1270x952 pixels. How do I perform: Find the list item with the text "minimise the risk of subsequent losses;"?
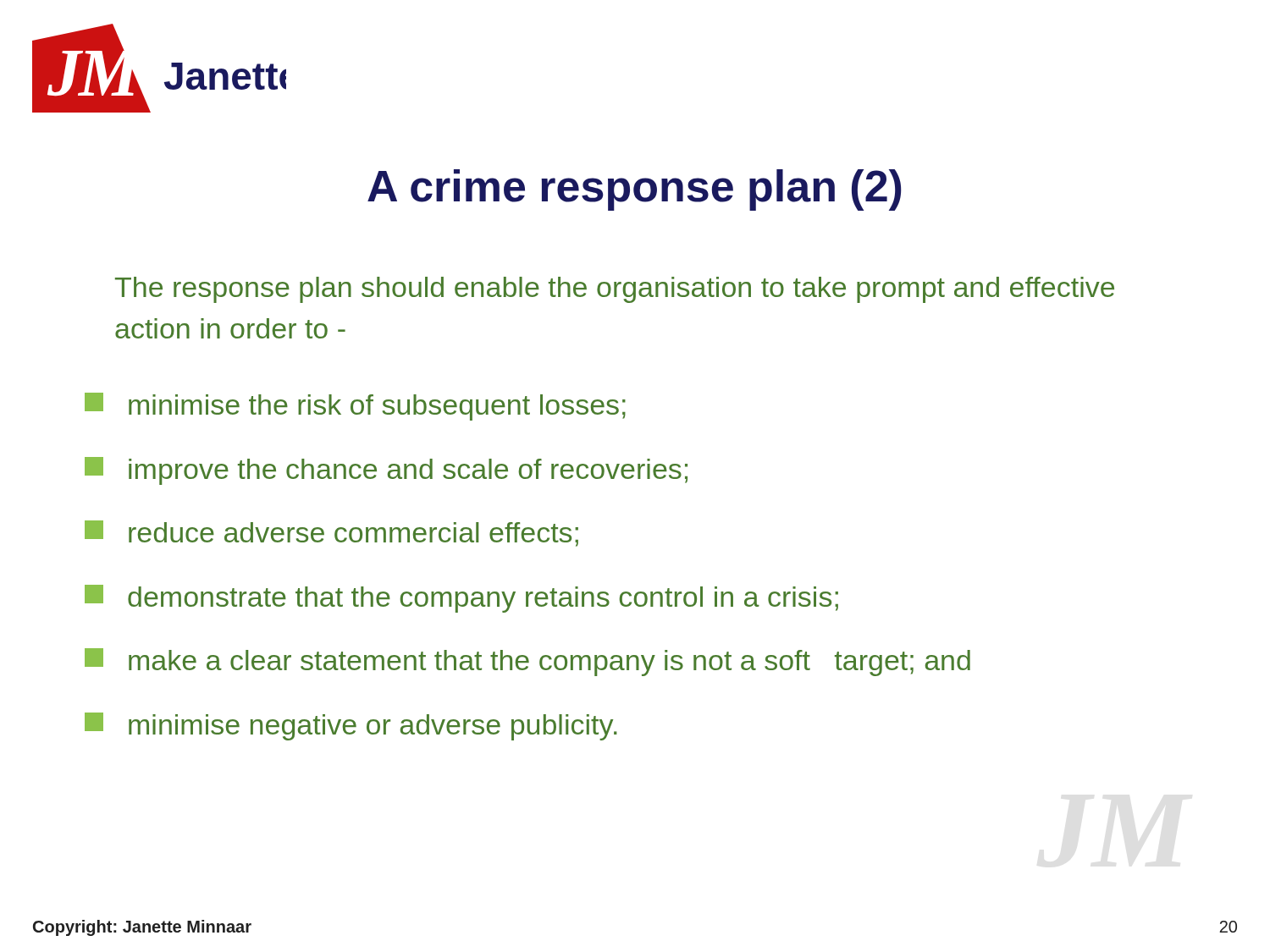coord(635,405)
